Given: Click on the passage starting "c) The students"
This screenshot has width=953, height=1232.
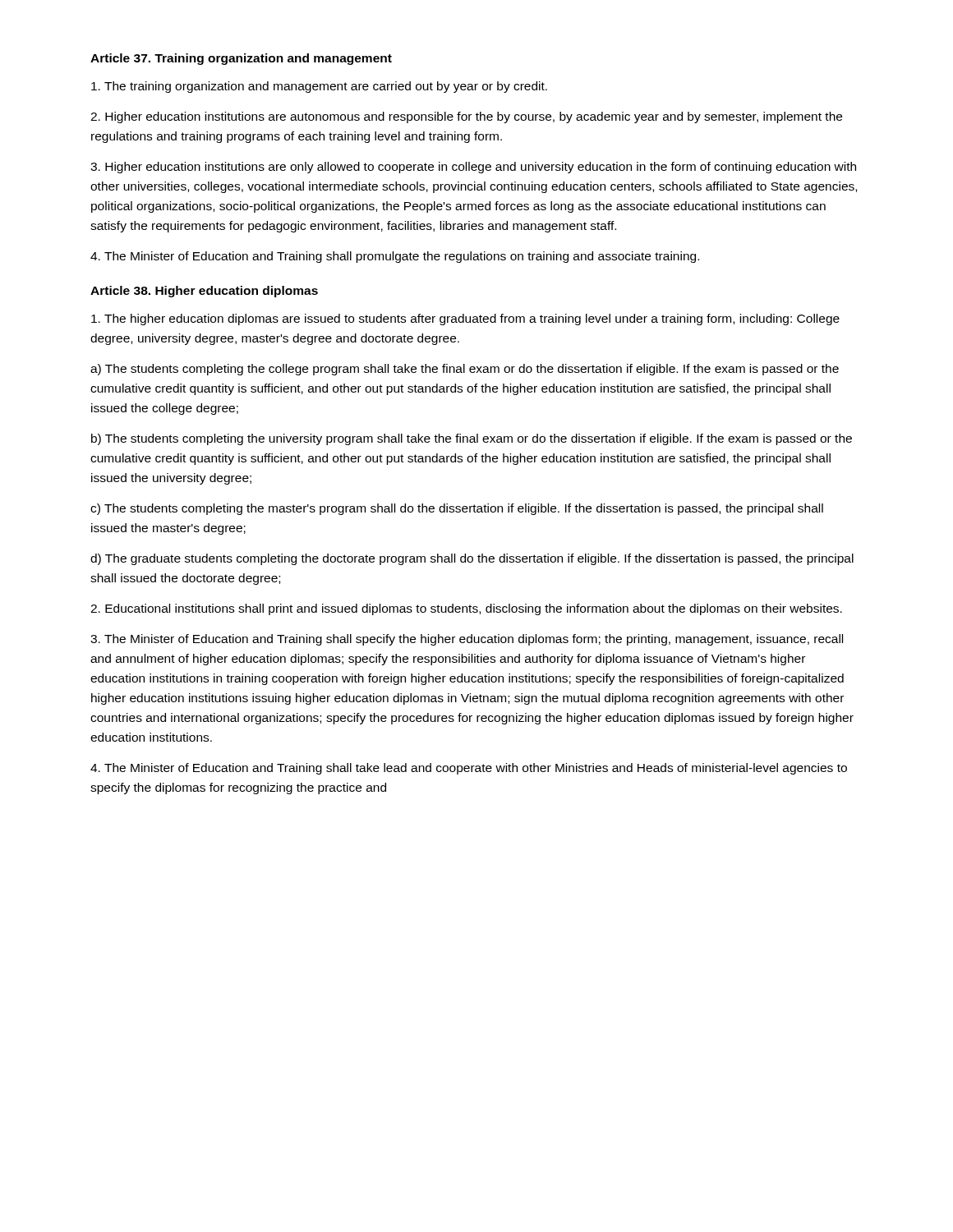Looking at the screenshot, I should [457, 518].
